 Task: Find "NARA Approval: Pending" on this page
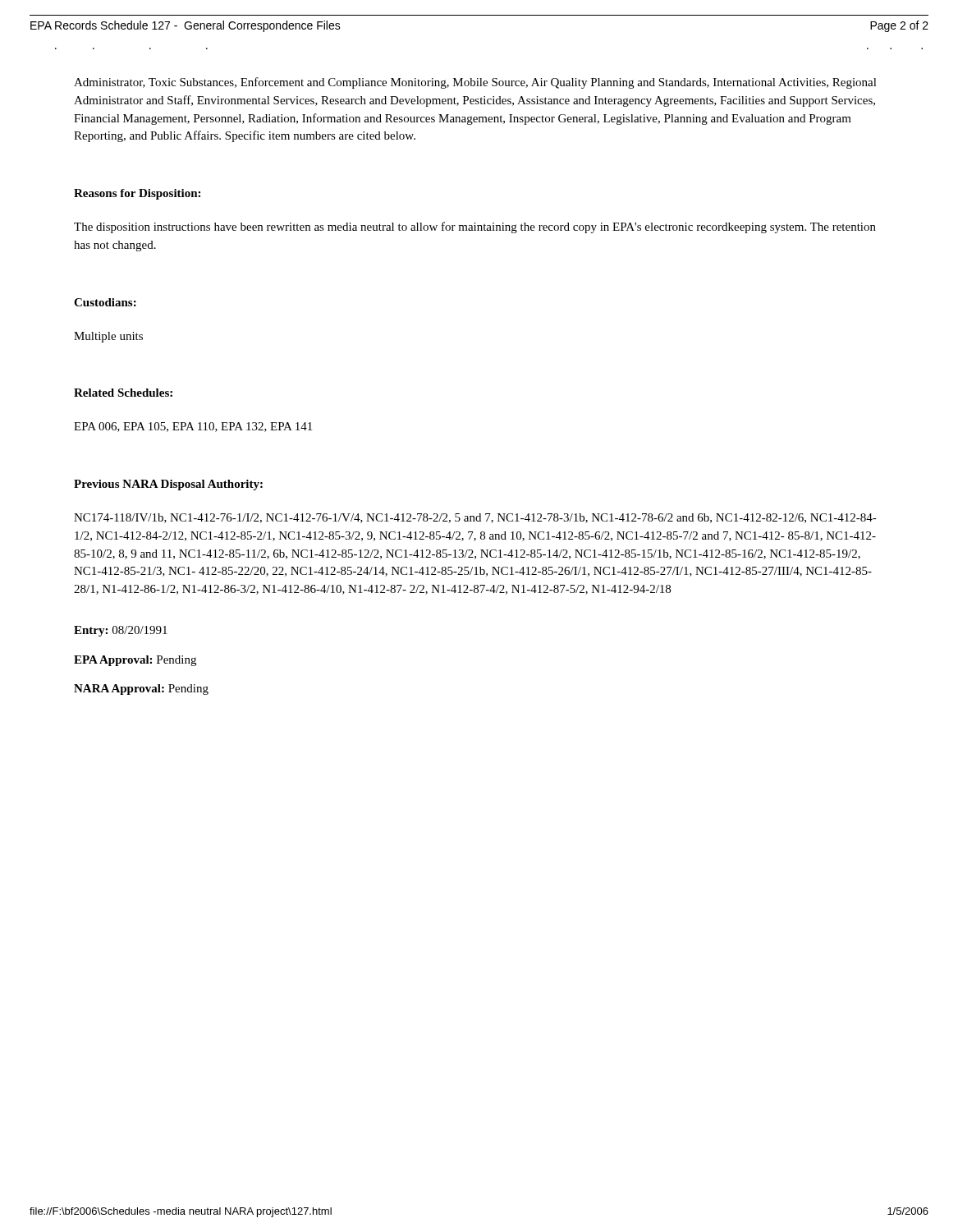[x=141, y=689]
